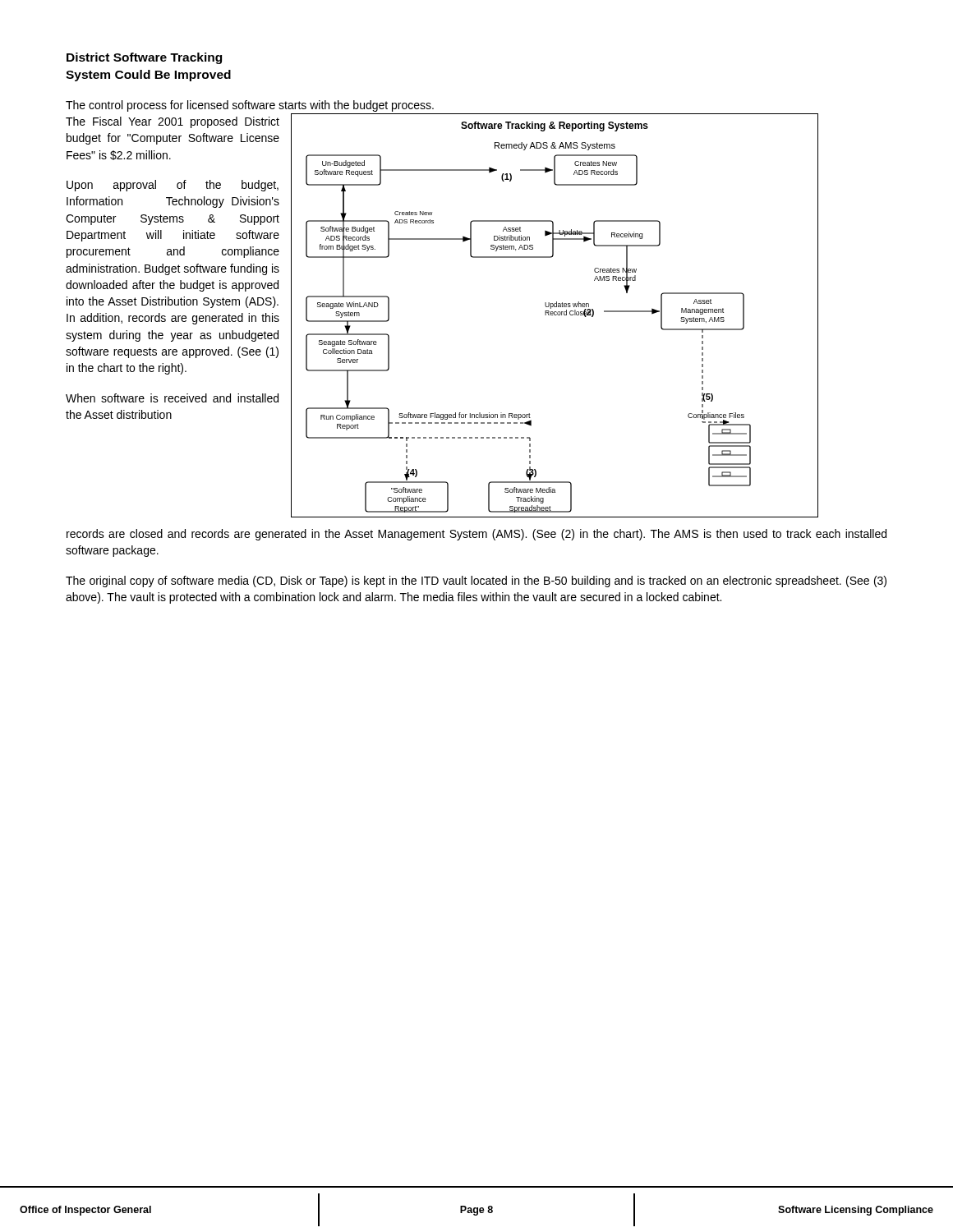The height and width of the screenshot is (1232, 953).
Task: Find the section header with the text "District Software TrackingSystem Could Be Improved"
Action: point(149,66)
